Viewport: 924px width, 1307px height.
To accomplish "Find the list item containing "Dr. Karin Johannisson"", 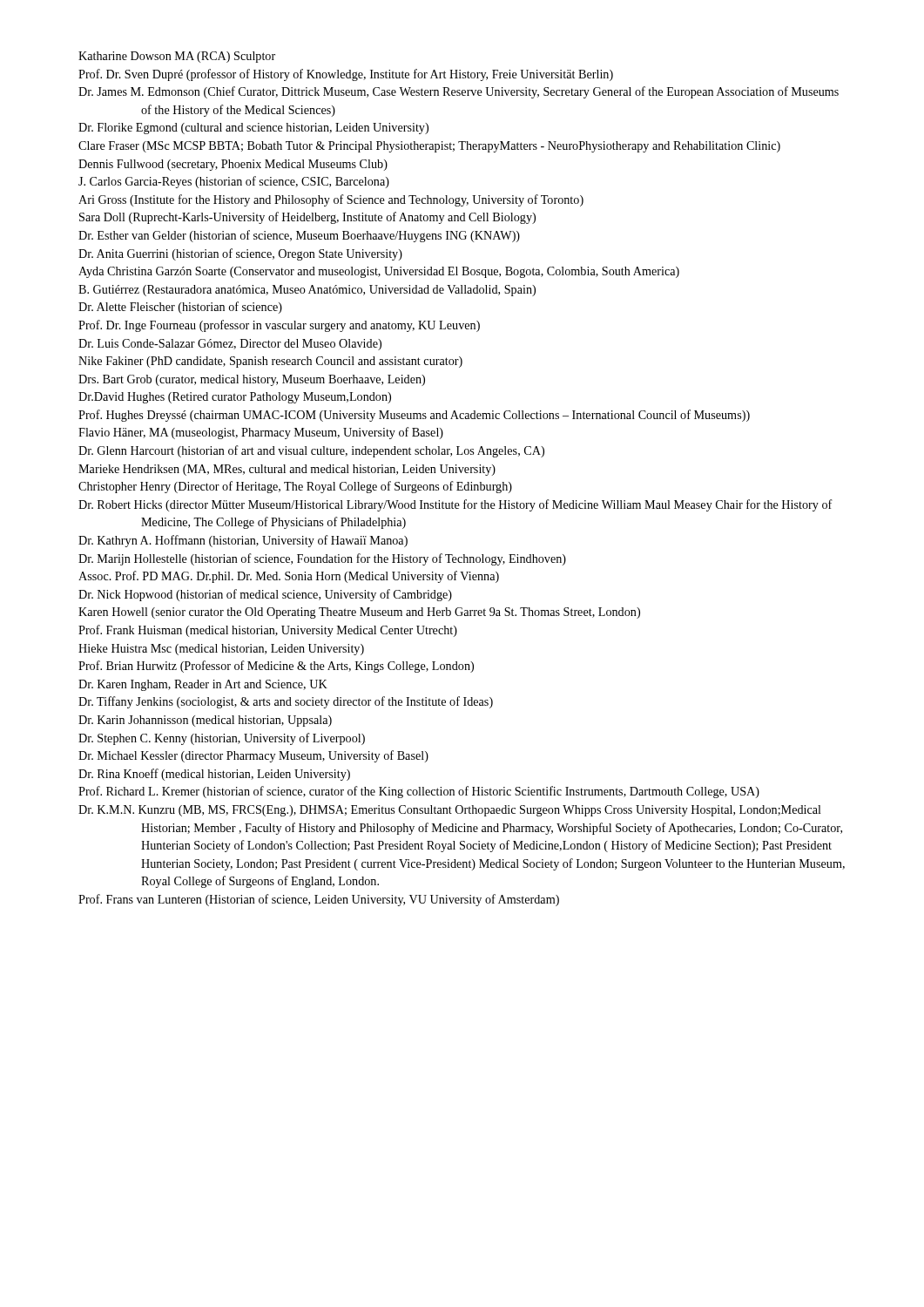I will [x=205, y=720].
